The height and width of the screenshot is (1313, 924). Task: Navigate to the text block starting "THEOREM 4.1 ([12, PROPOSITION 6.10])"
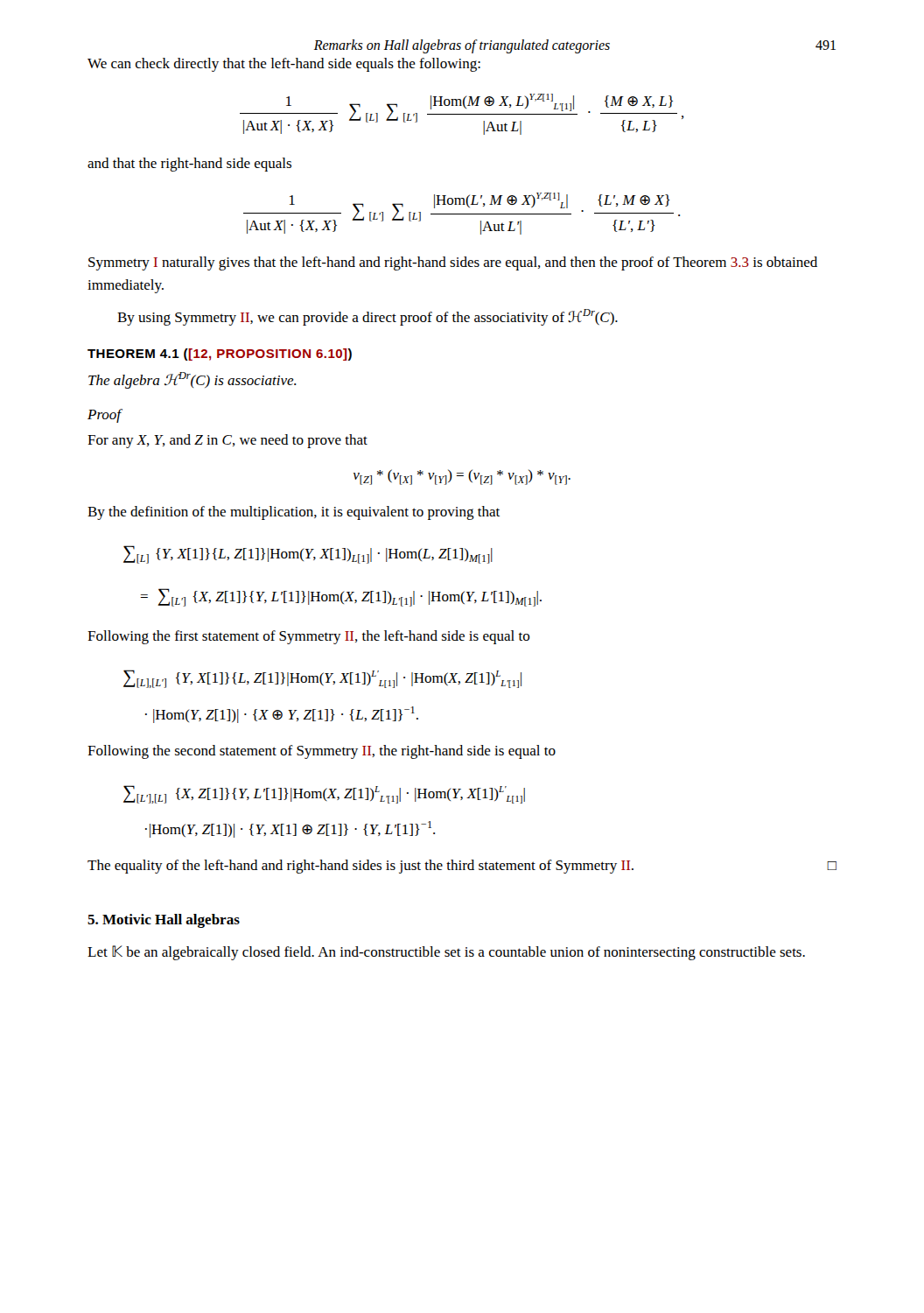220,353
